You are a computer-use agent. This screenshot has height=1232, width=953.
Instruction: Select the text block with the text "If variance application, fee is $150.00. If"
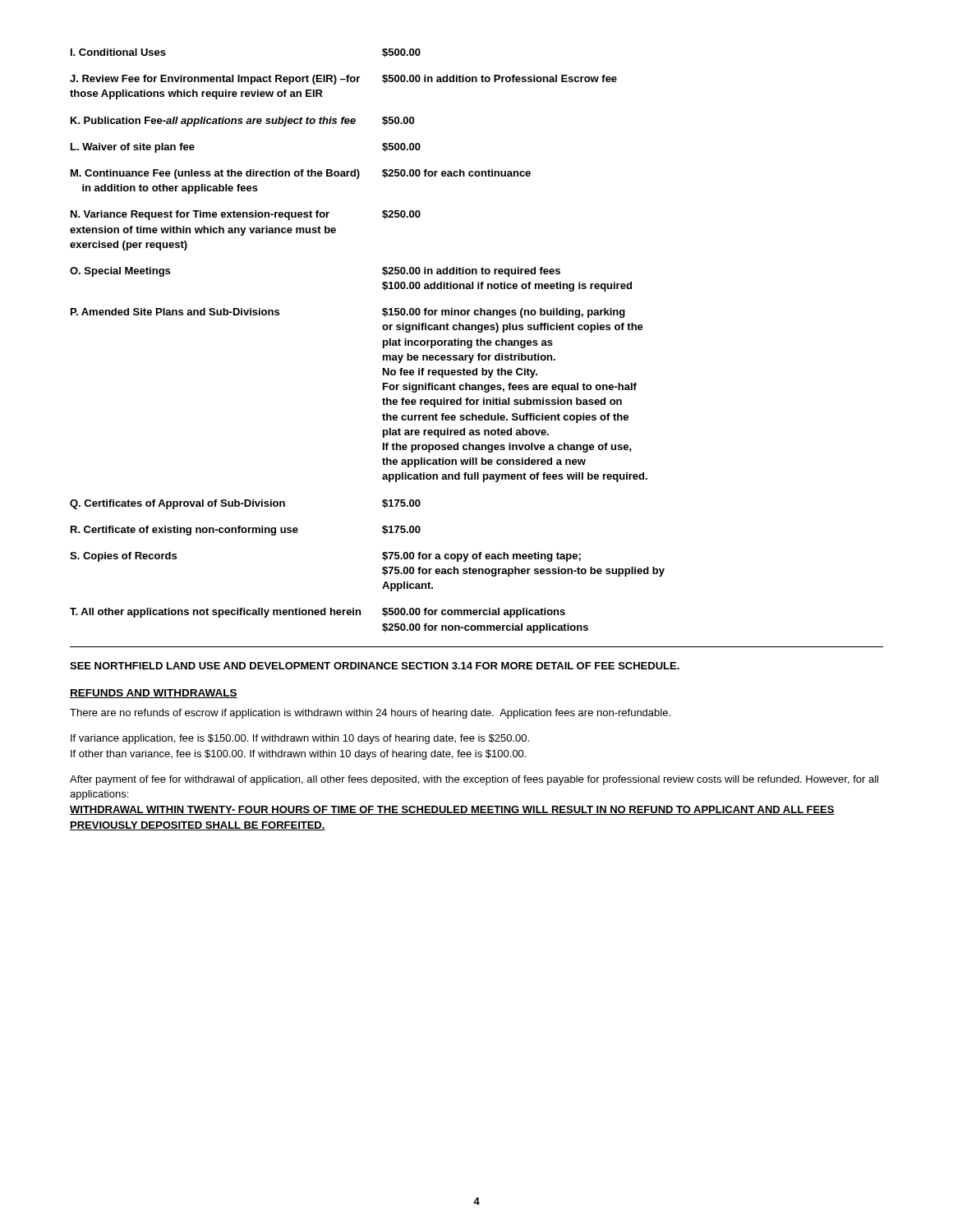300,746
